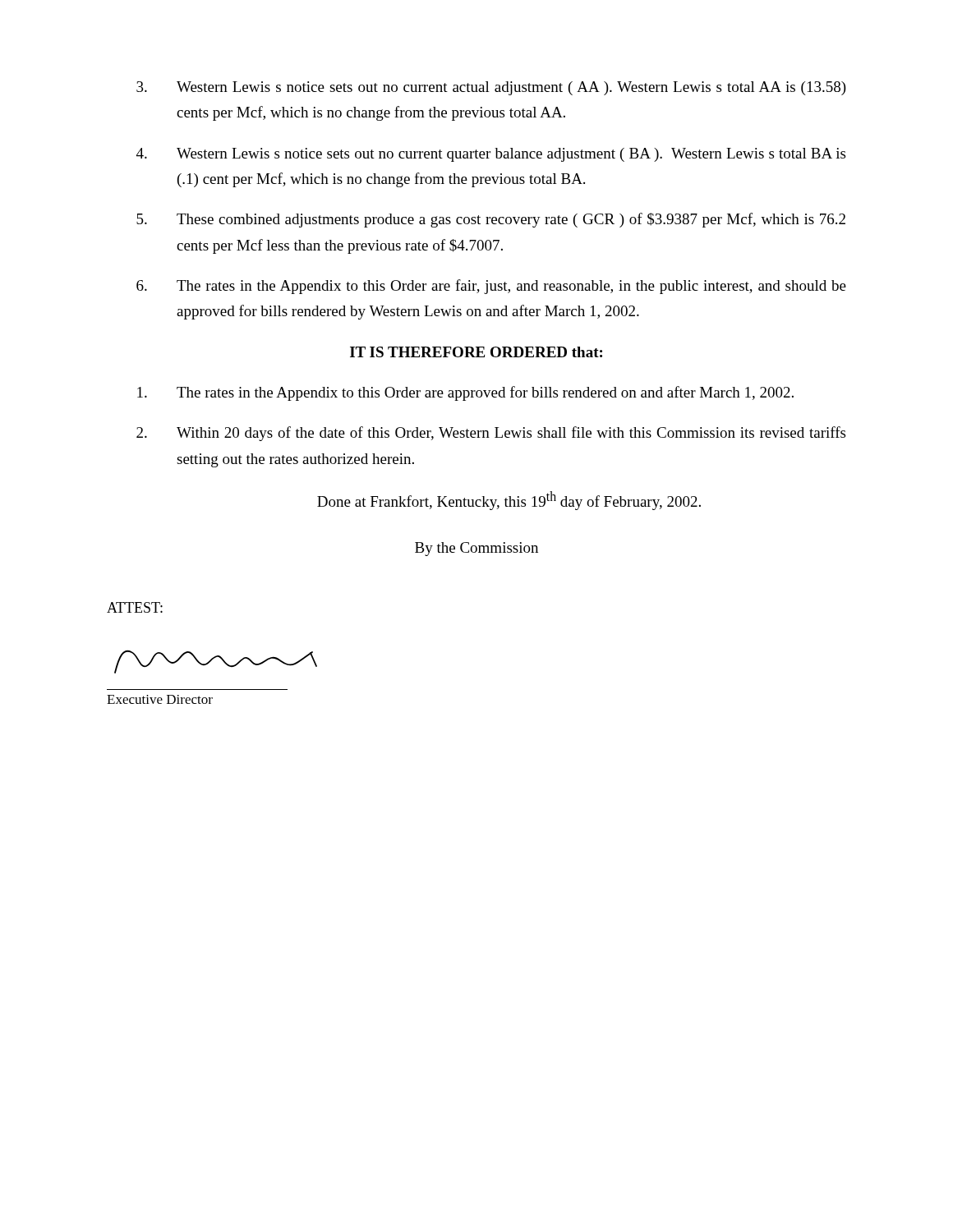
Task: Select the illustration
Action: (x=476, y=656)
